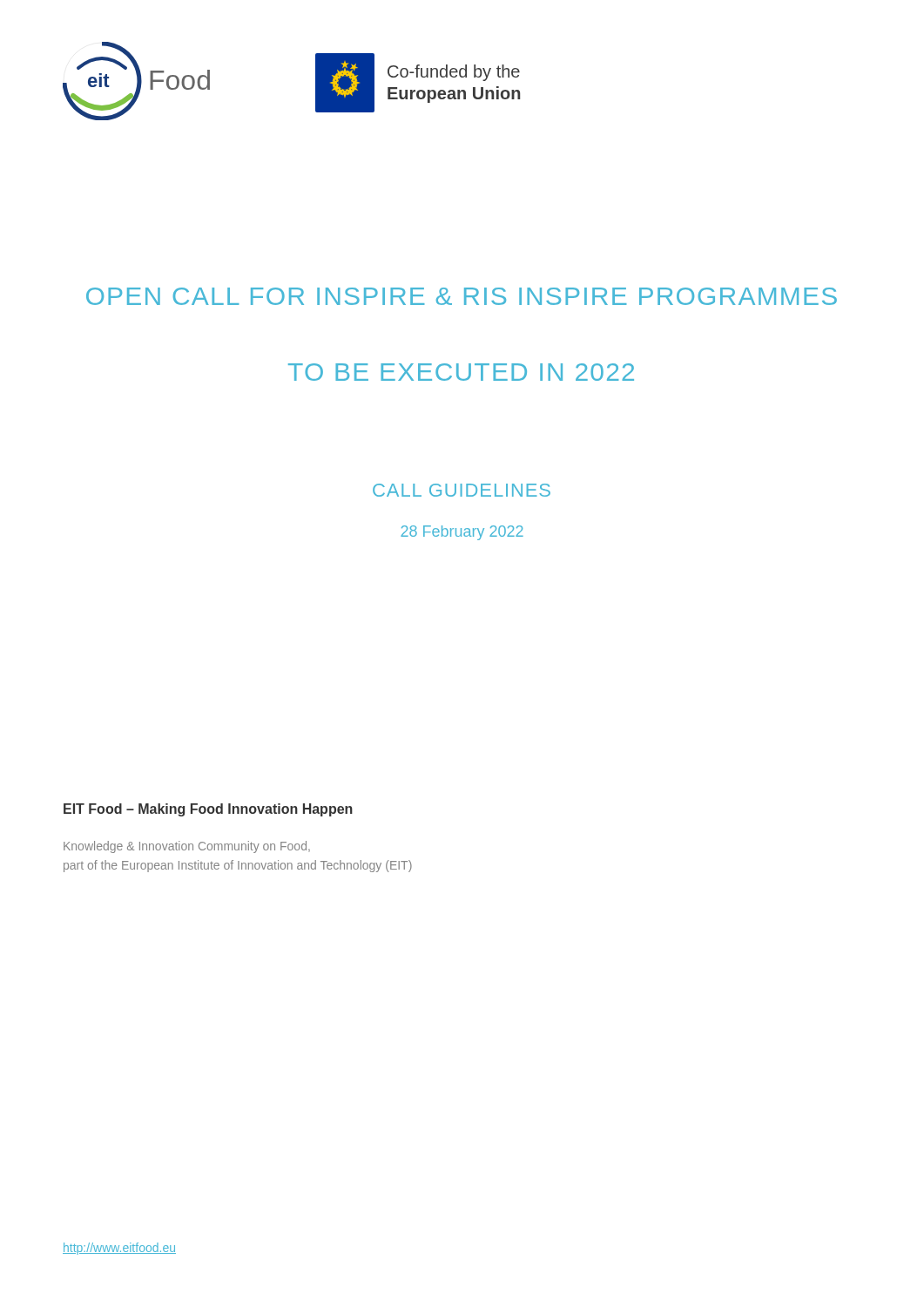Point to the block beginning "Knowledge & Innovation Community"
Viewport: 924px width, 1307px height.
pos(237,856)
